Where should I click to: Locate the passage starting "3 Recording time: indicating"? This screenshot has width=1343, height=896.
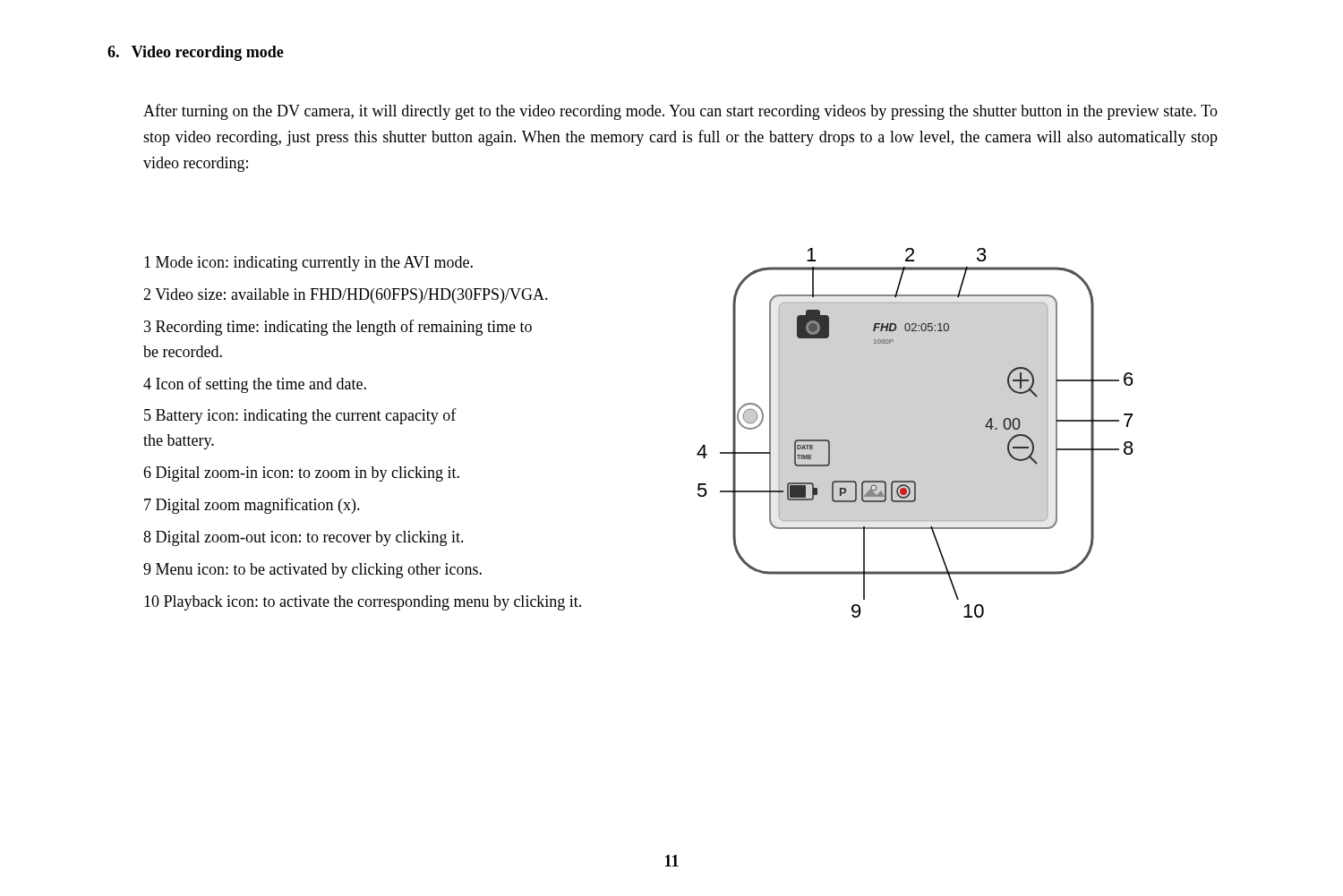[x=338, y=339]
